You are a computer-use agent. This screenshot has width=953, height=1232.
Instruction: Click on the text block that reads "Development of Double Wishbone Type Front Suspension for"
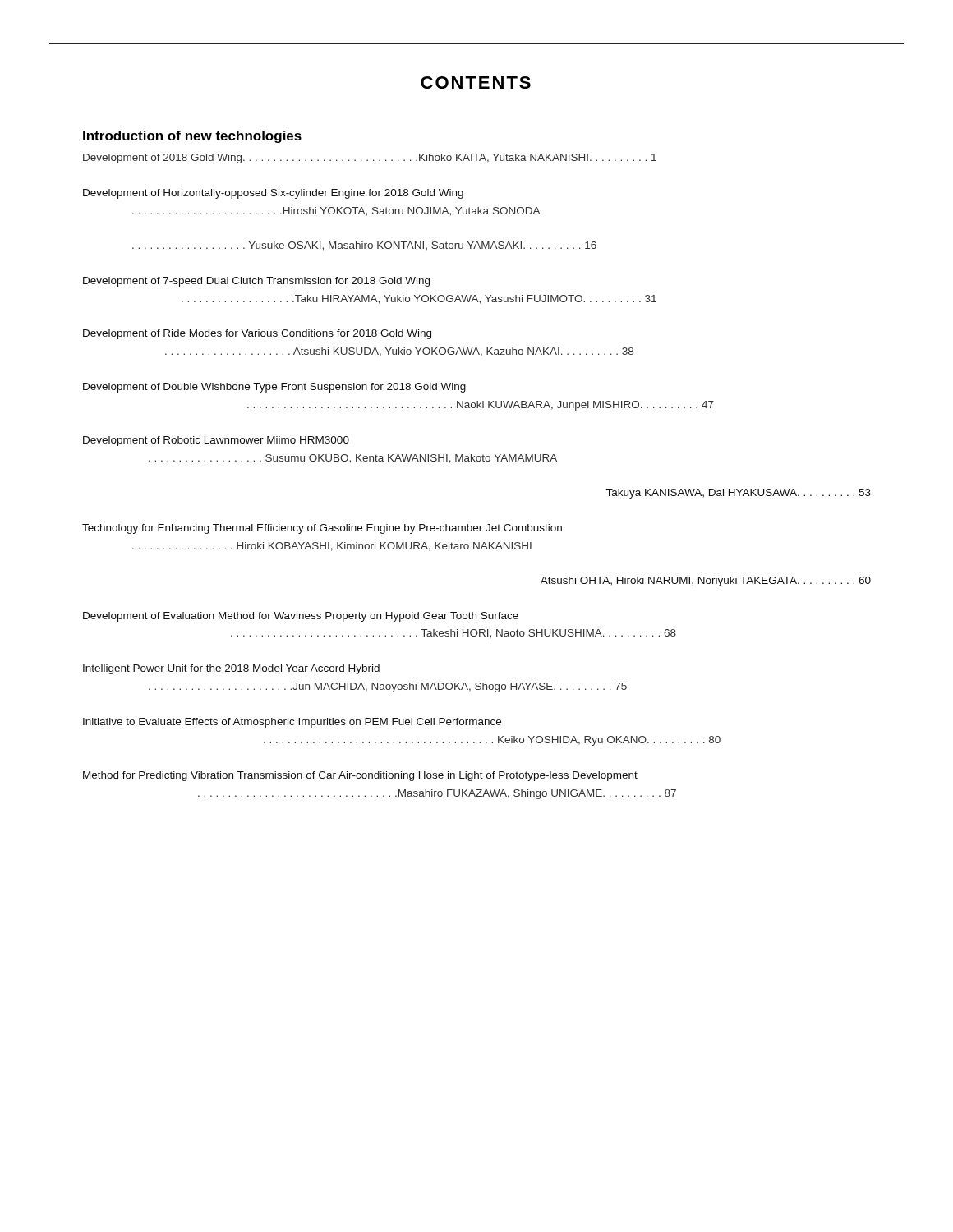[476, 396]
